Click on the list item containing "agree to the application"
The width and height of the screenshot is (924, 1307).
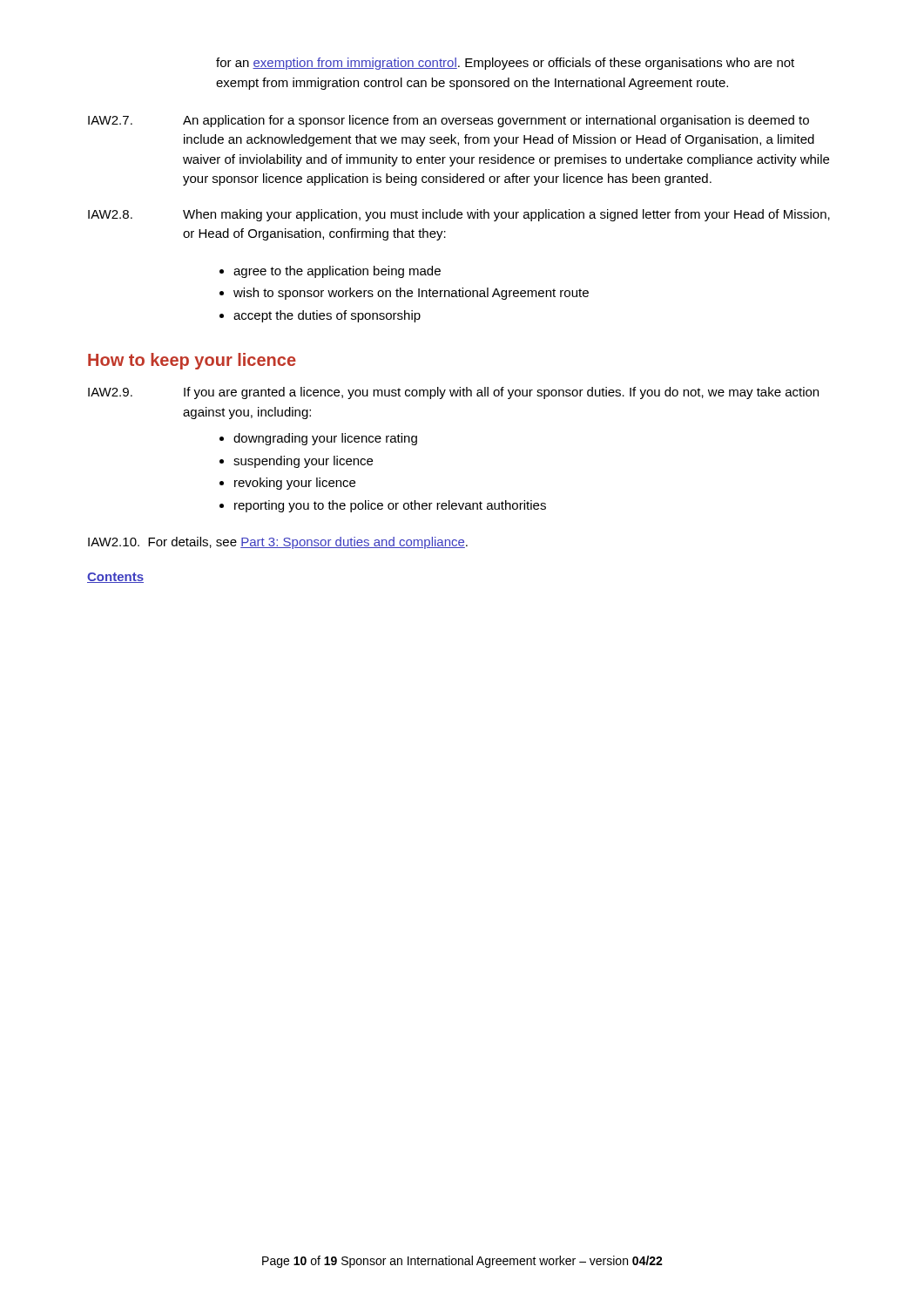pos(337,270)
